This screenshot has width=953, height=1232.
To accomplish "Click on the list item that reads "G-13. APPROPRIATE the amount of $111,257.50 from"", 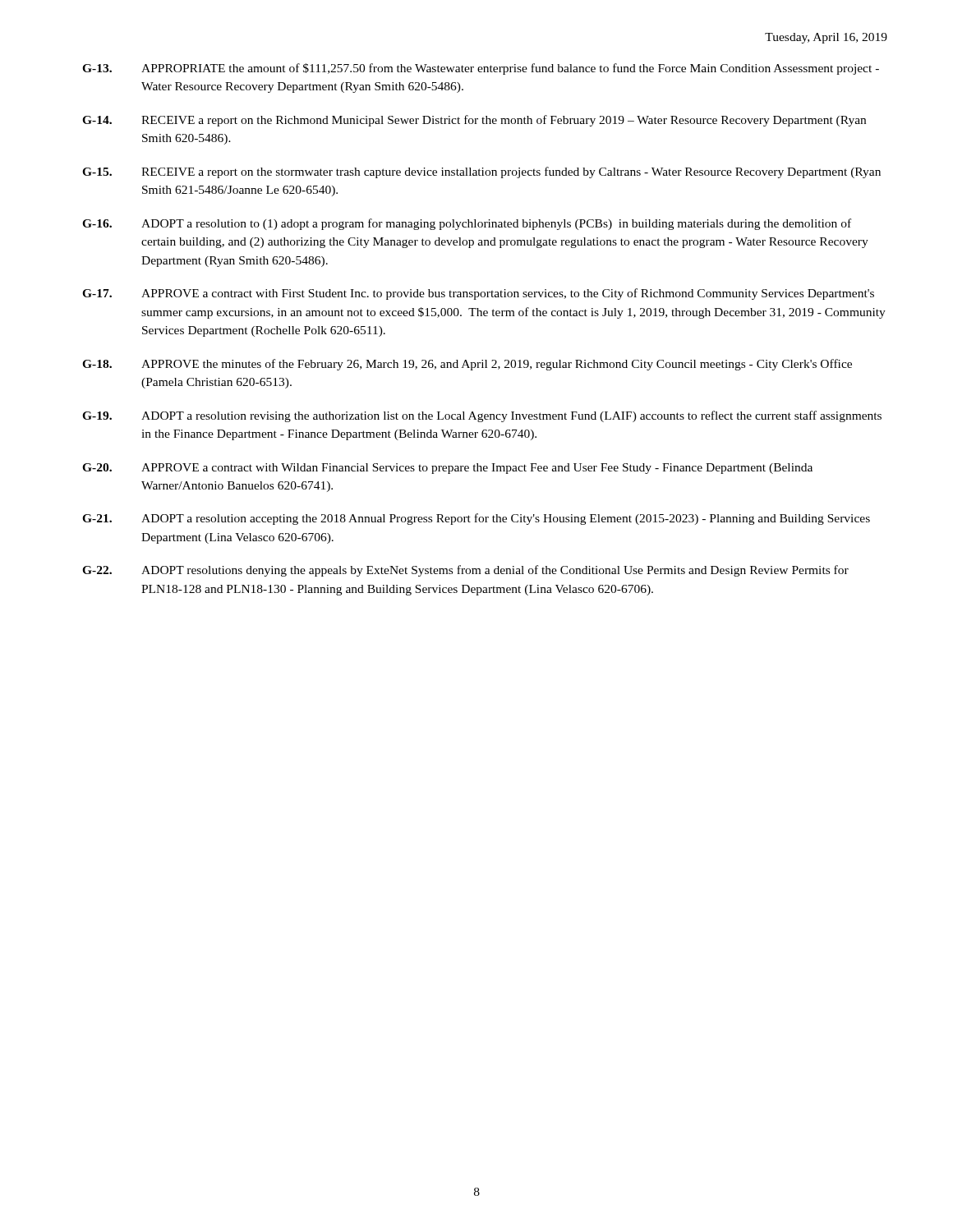I will tap(485, 78).
